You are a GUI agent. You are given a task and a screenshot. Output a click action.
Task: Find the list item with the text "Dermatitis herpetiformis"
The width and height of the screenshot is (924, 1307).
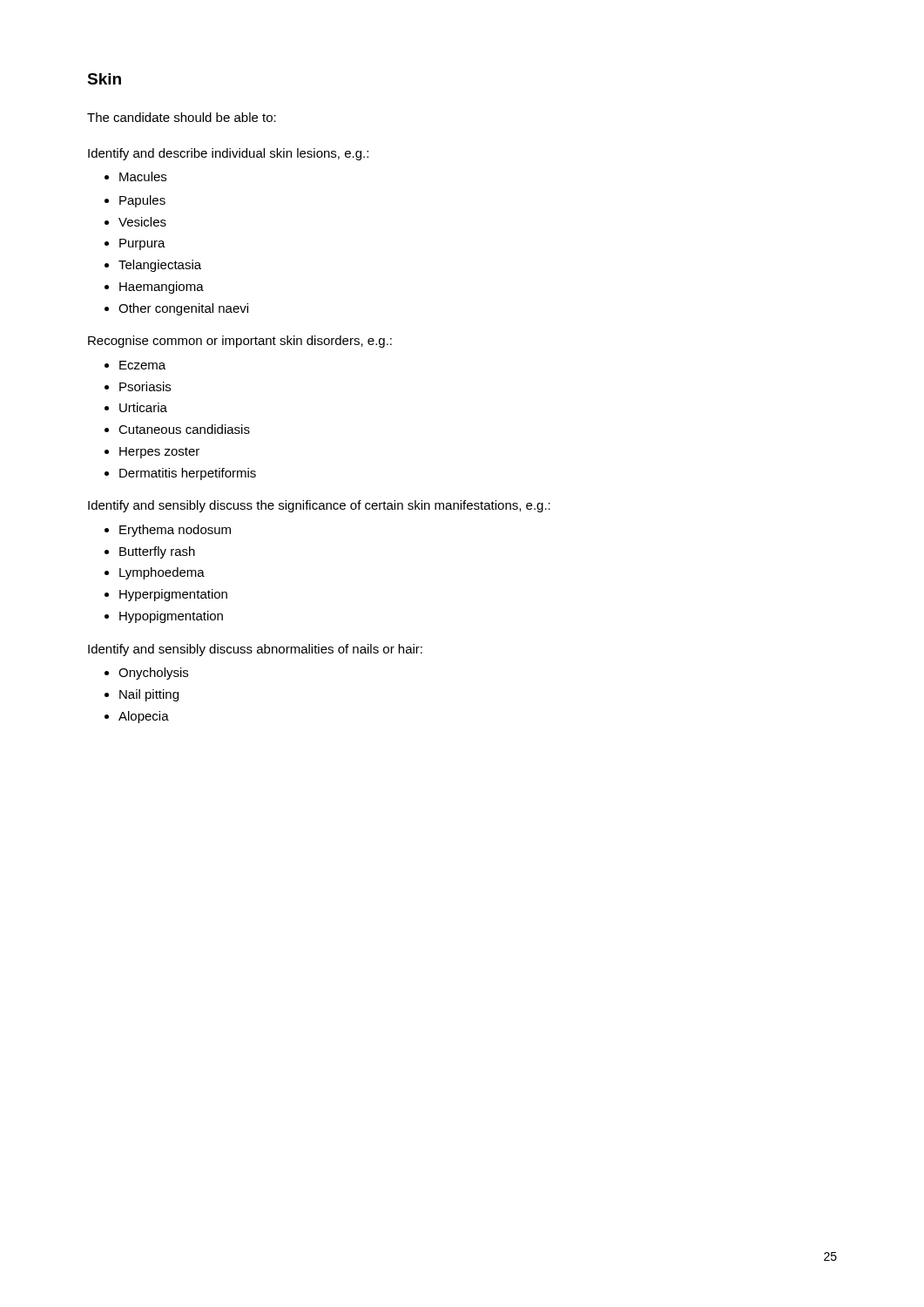[180, 474]
